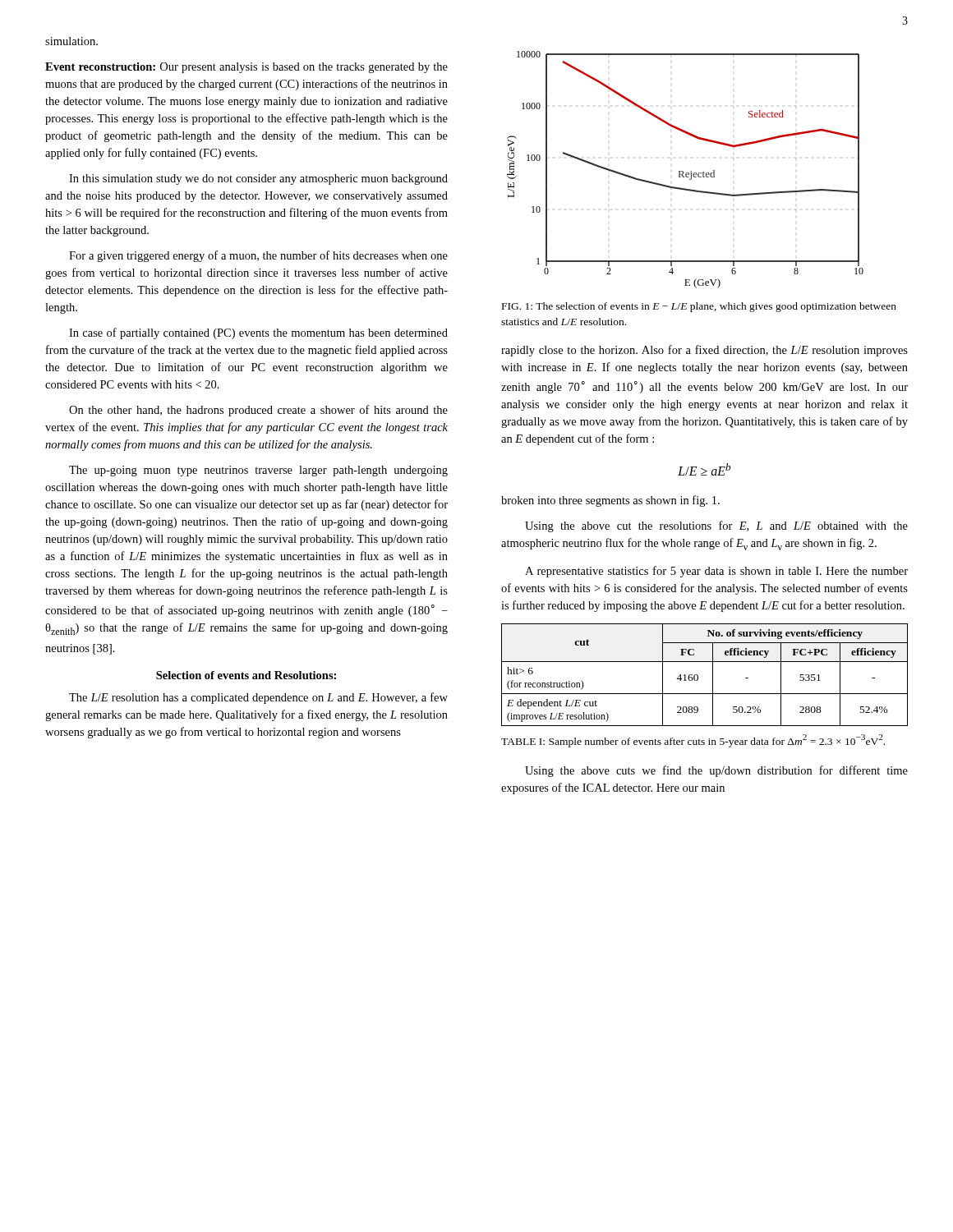
Task: Locate the caption containing "FIG. 1: The selection of"
Action: pos(699,314)
